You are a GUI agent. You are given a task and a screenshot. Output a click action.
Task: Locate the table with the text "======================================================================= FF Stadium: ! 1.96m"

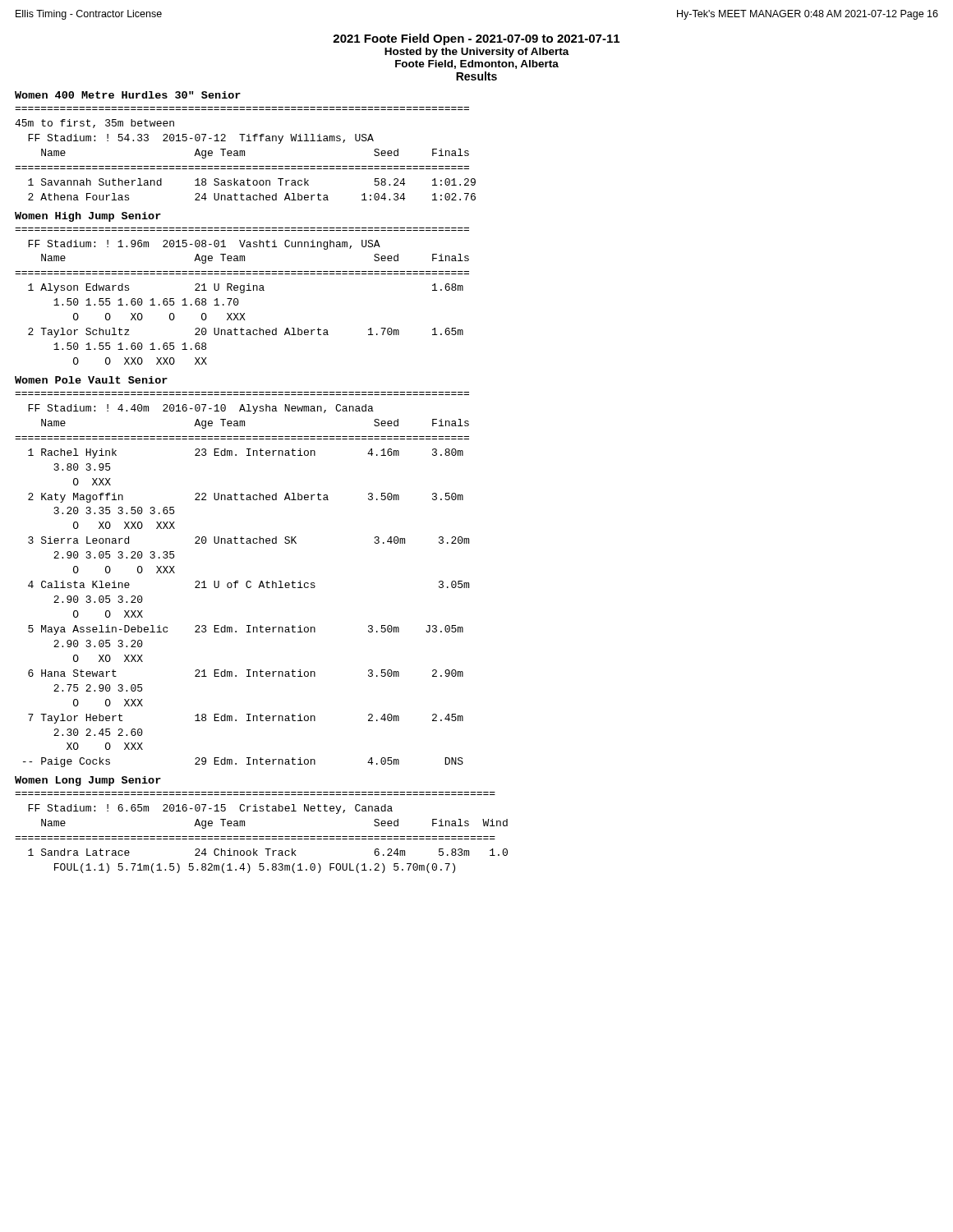476,296
